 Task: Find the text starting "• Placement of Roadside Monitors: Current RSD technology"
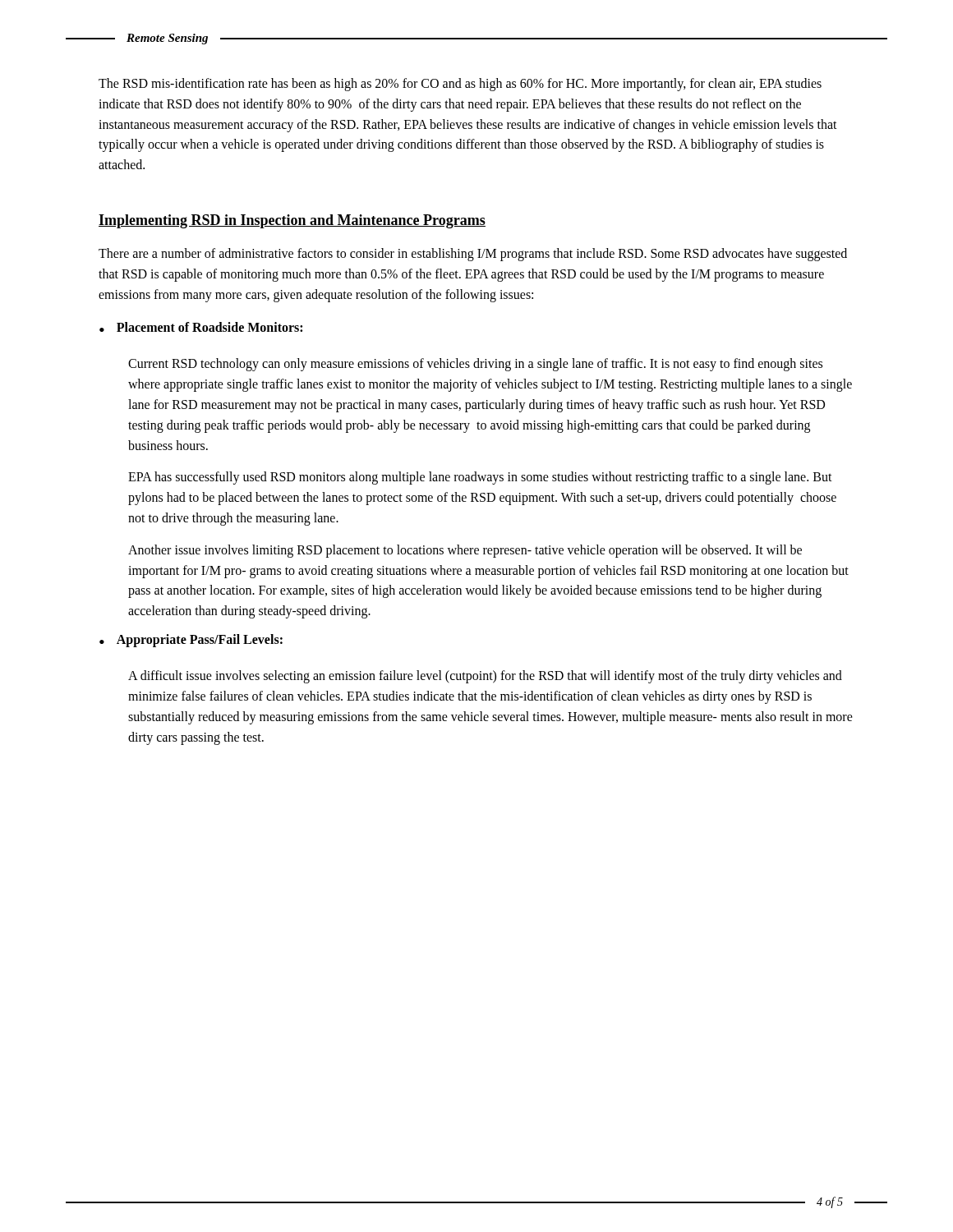click(476, 470)
